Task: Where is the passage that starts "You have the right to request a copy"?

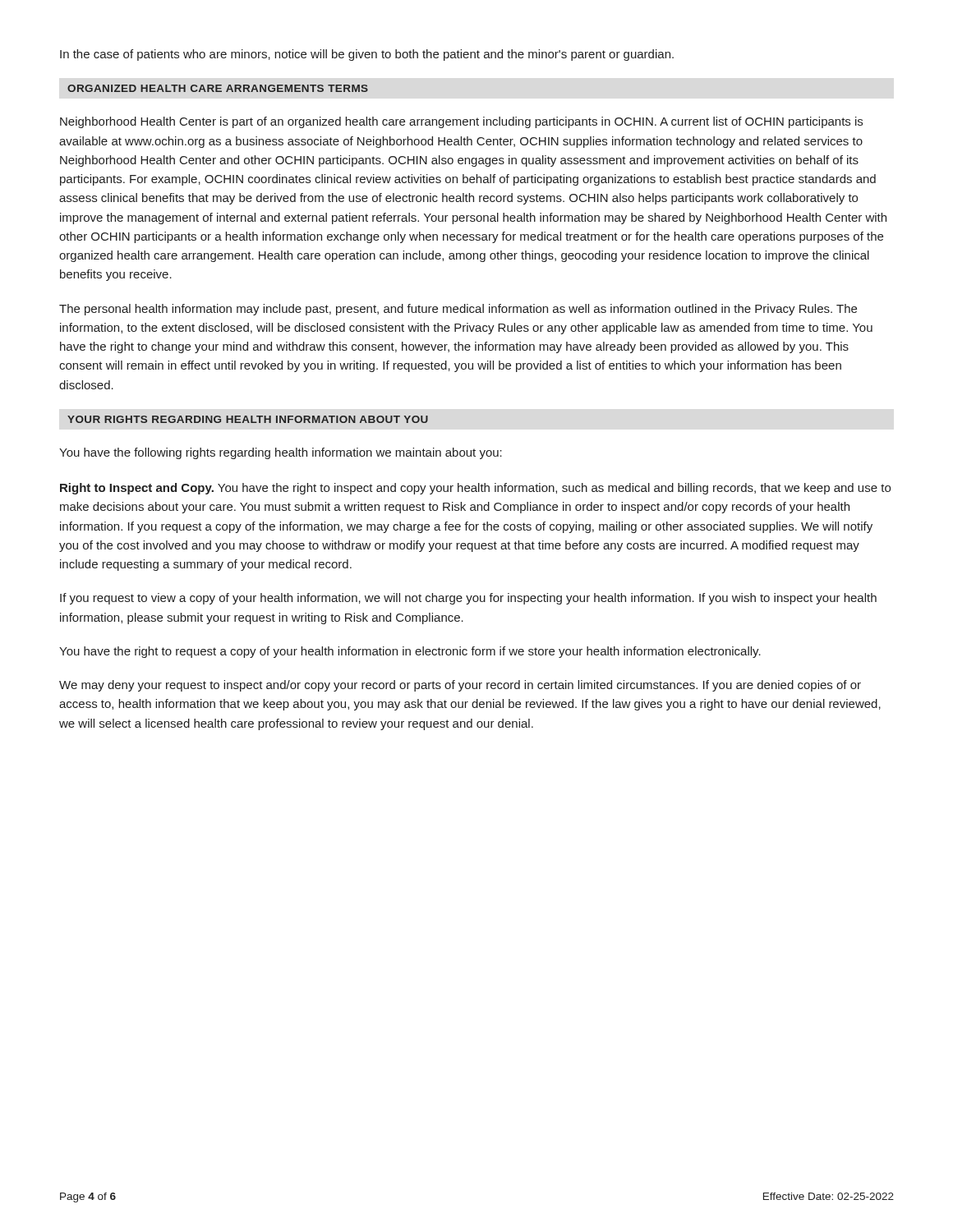Action: (410, 651)
